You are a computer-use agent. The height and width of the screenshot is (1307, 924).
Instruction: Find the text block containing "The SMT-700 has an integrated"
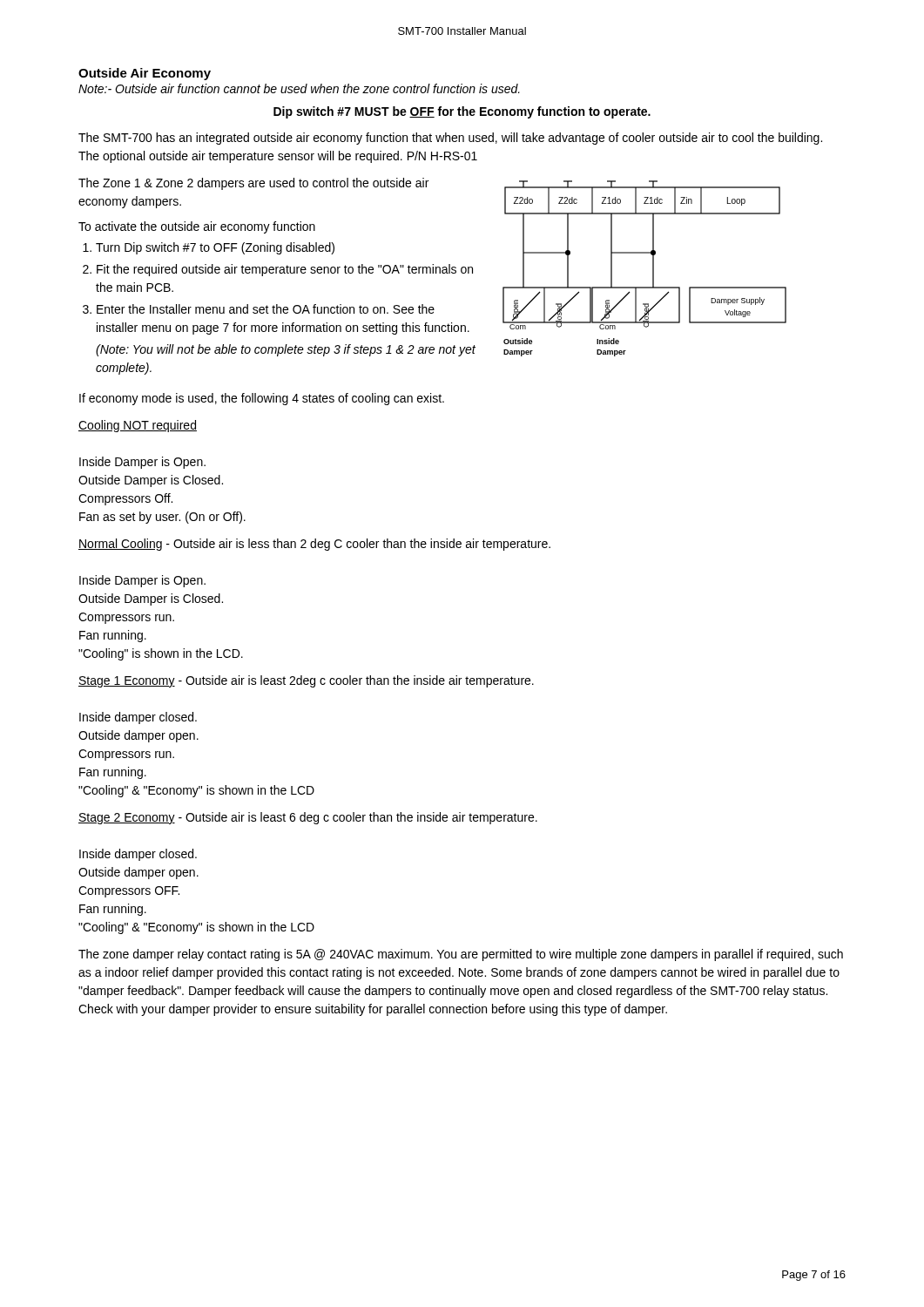click(452, 147)
